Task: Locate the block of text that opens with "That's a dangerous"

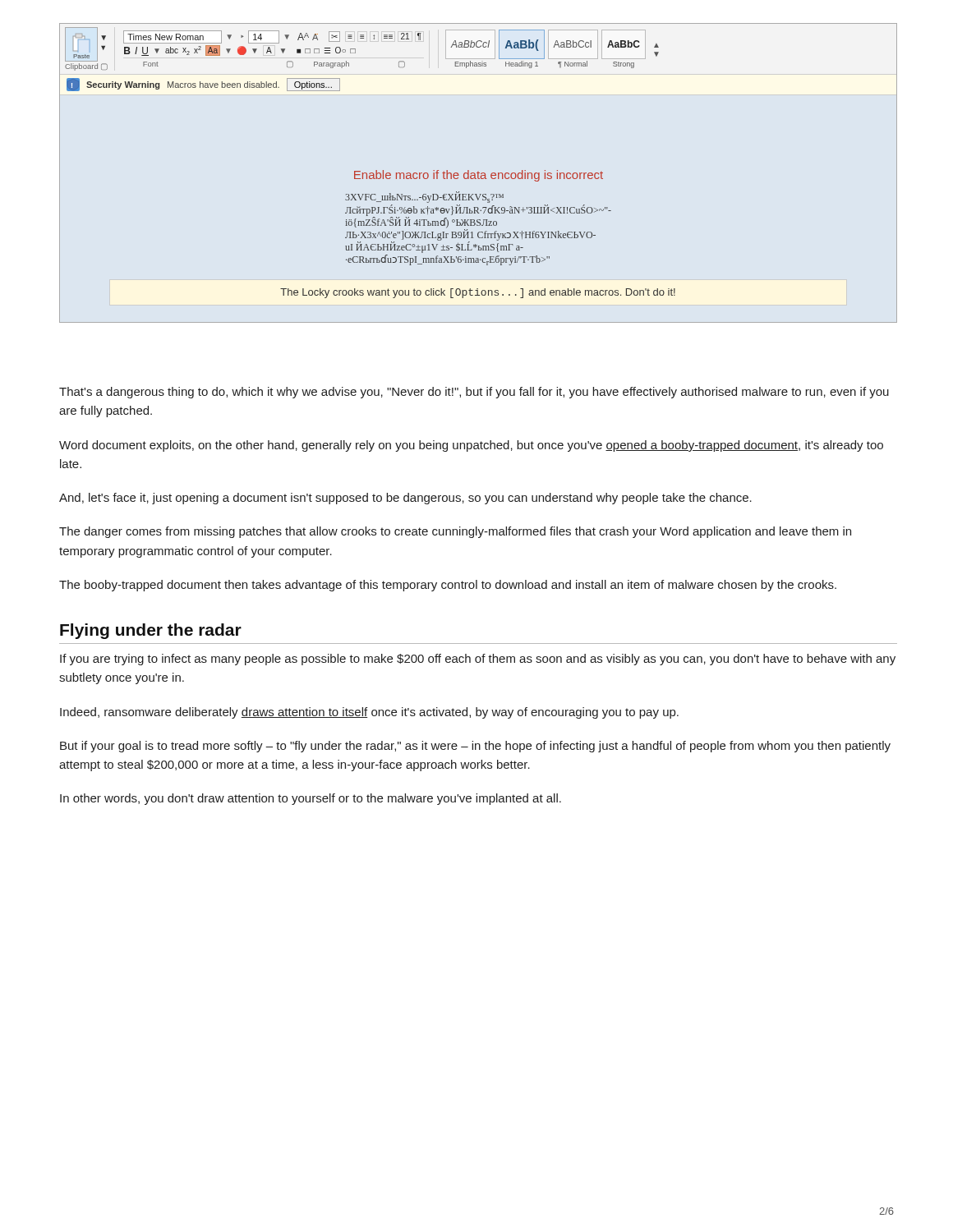Action: (x=474, y=401)
